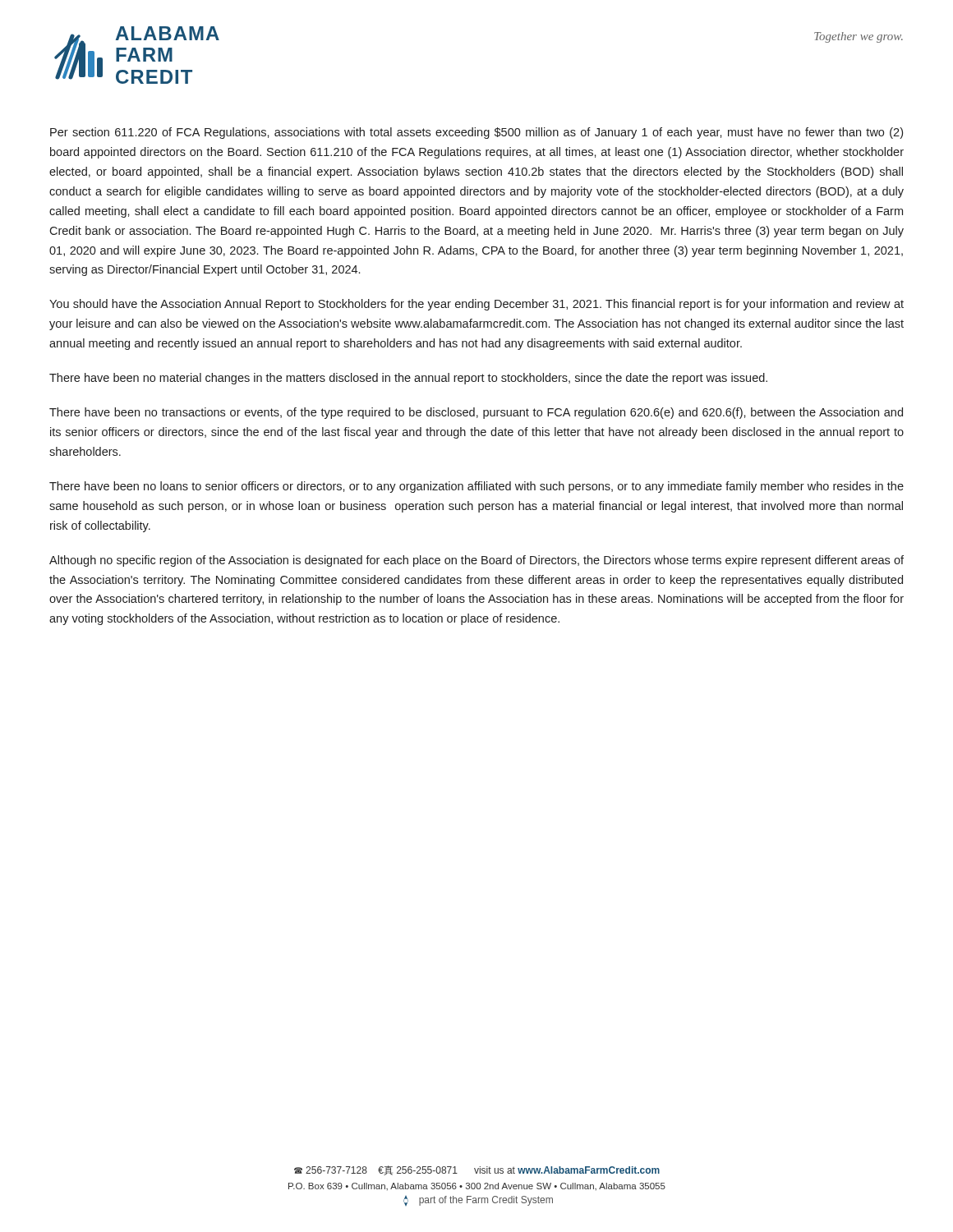The image size is (953, 1232).
Task: Locate the text block with the text "There have been no material changes in the"
Action: pyautogui.click(x=409, y=378)
